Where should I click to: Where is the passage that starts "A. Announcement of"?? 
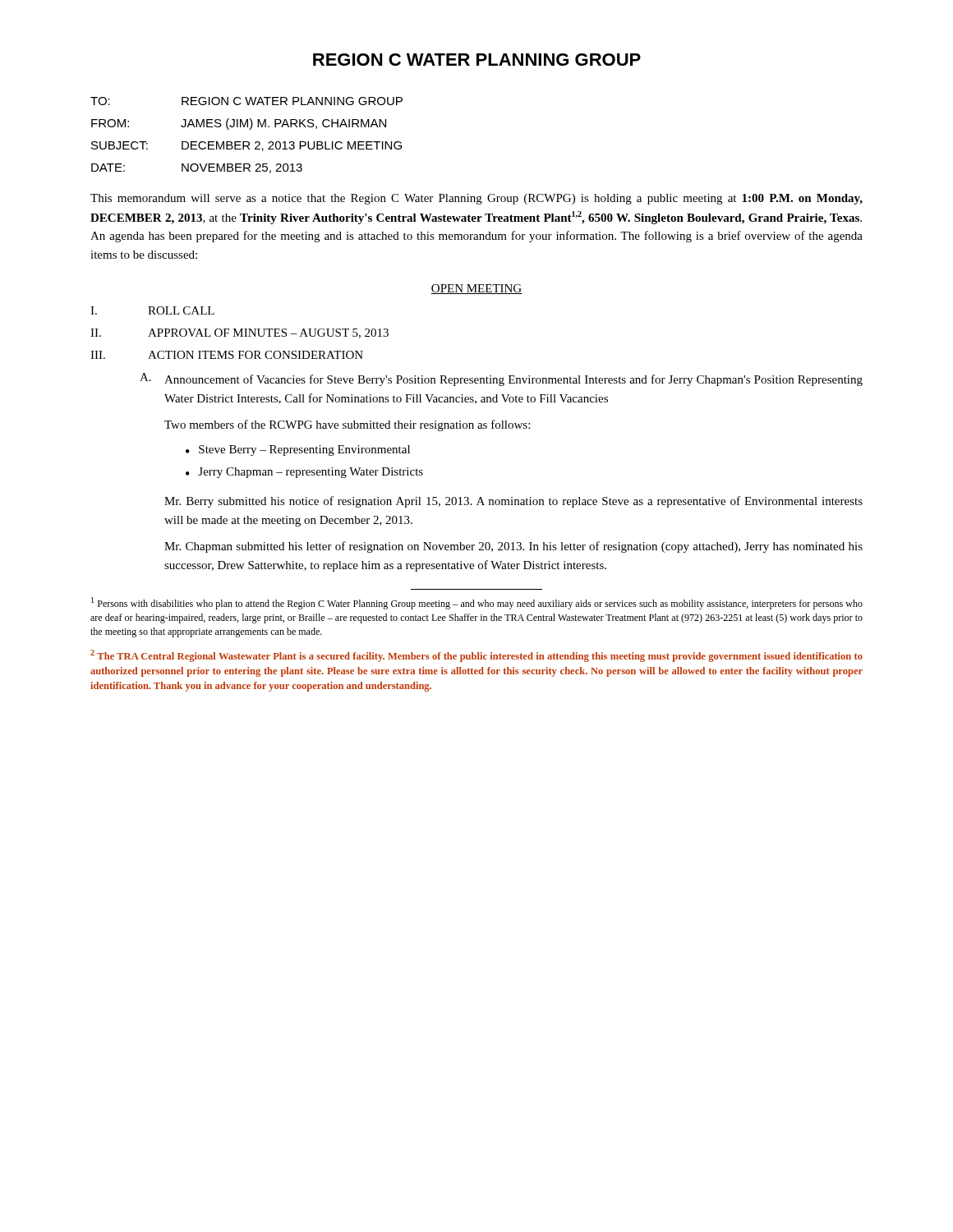click(x=501, y=389)
